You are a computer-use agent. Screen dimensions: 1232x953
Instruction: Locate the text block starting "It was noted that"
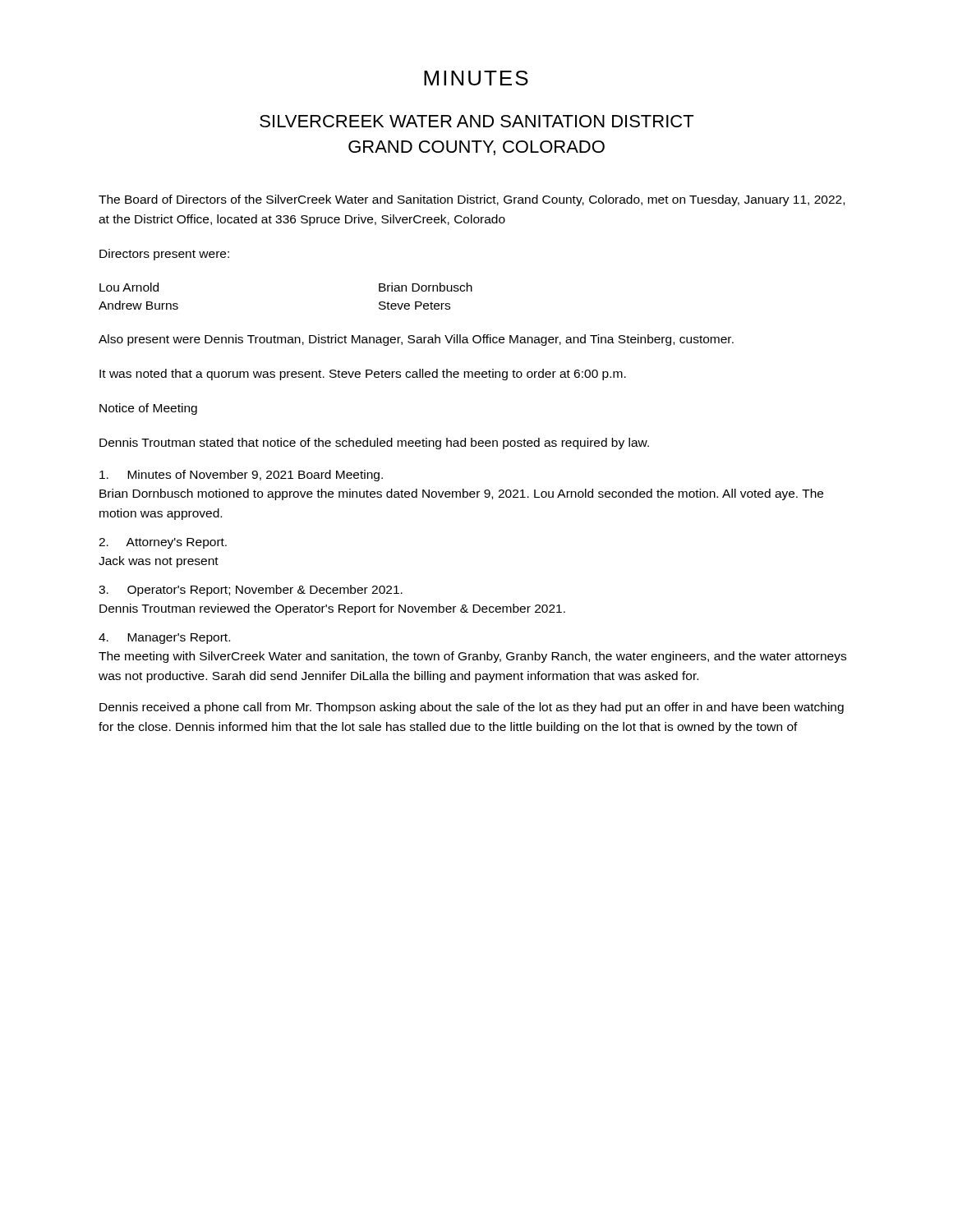(363, 373)
